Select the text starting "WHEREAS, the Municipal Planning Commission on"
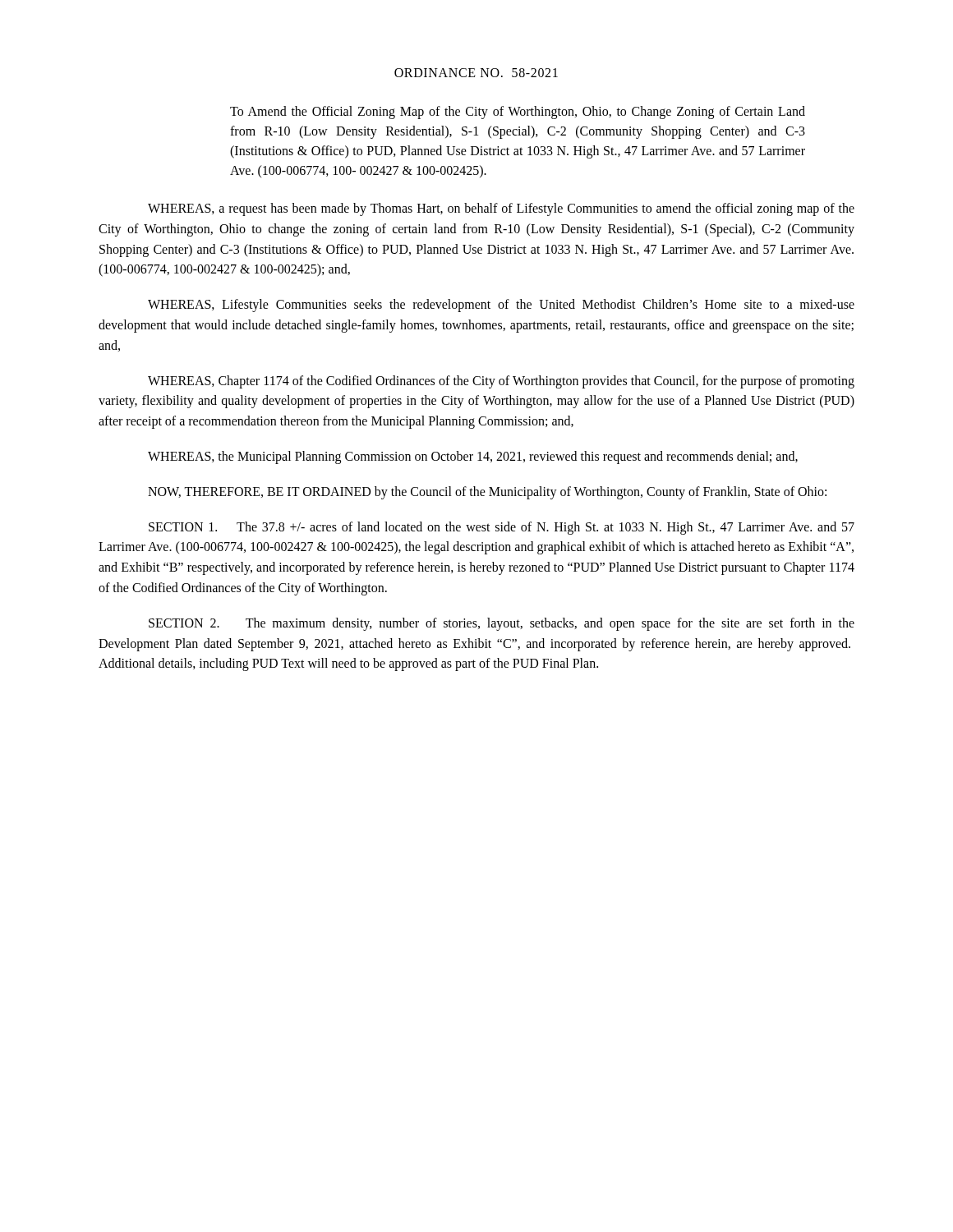 pos(473,456)
